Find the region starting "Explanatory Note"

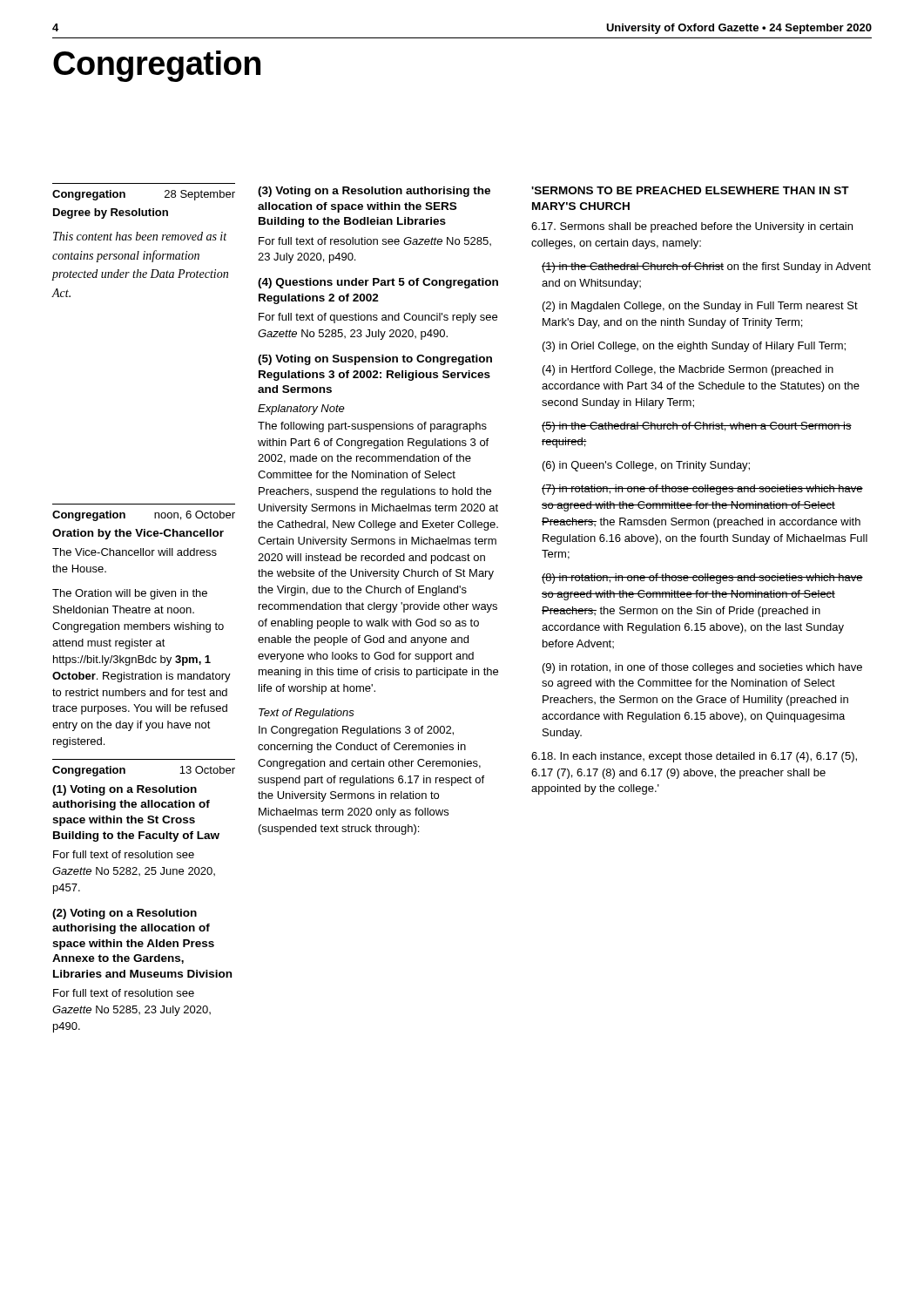point(301,408)
